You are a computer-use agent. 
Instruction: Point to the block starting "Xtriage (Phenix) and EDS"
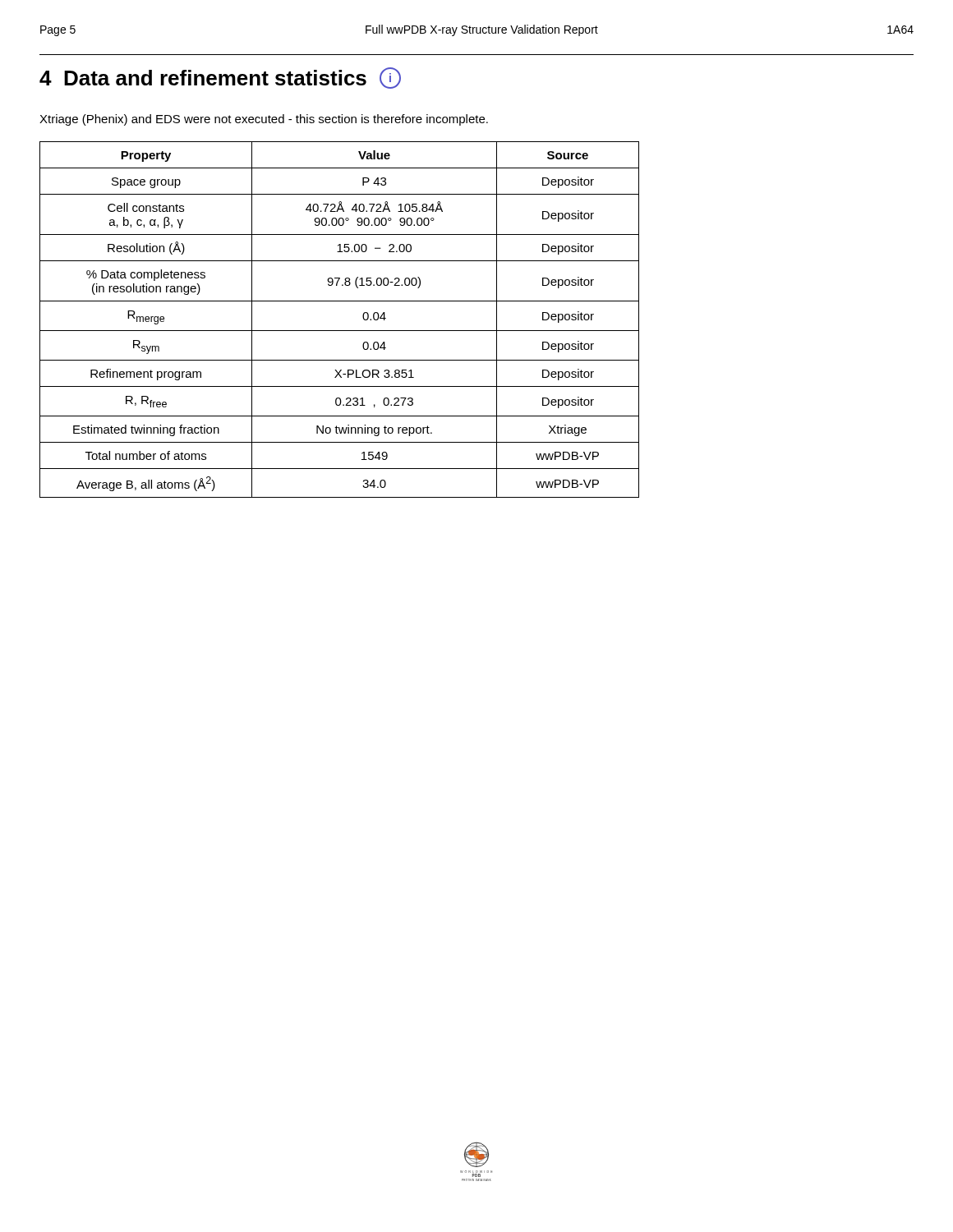(264, 119)
